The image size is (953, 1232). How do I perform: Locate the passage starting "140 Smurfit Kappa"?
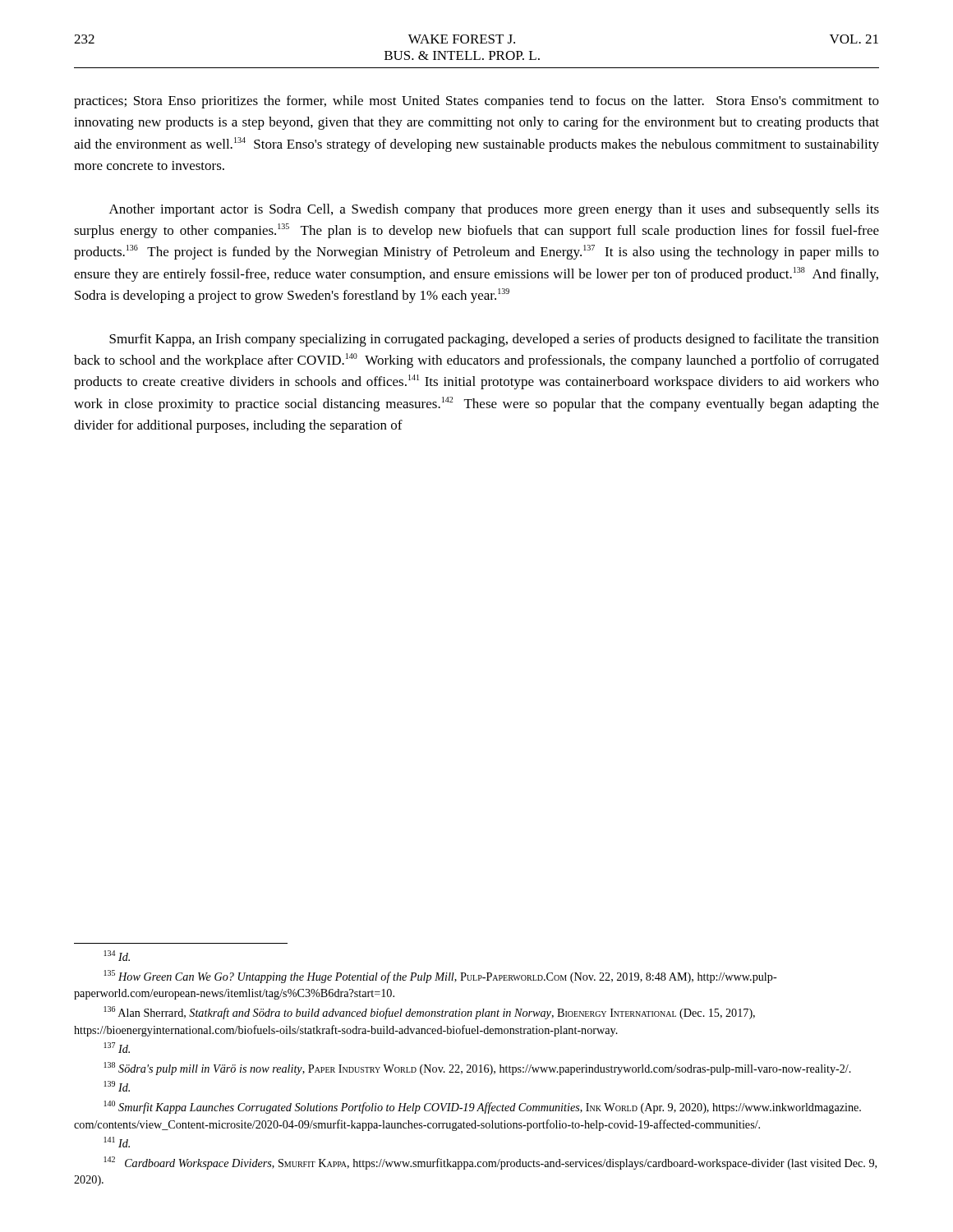point(468,1115)
